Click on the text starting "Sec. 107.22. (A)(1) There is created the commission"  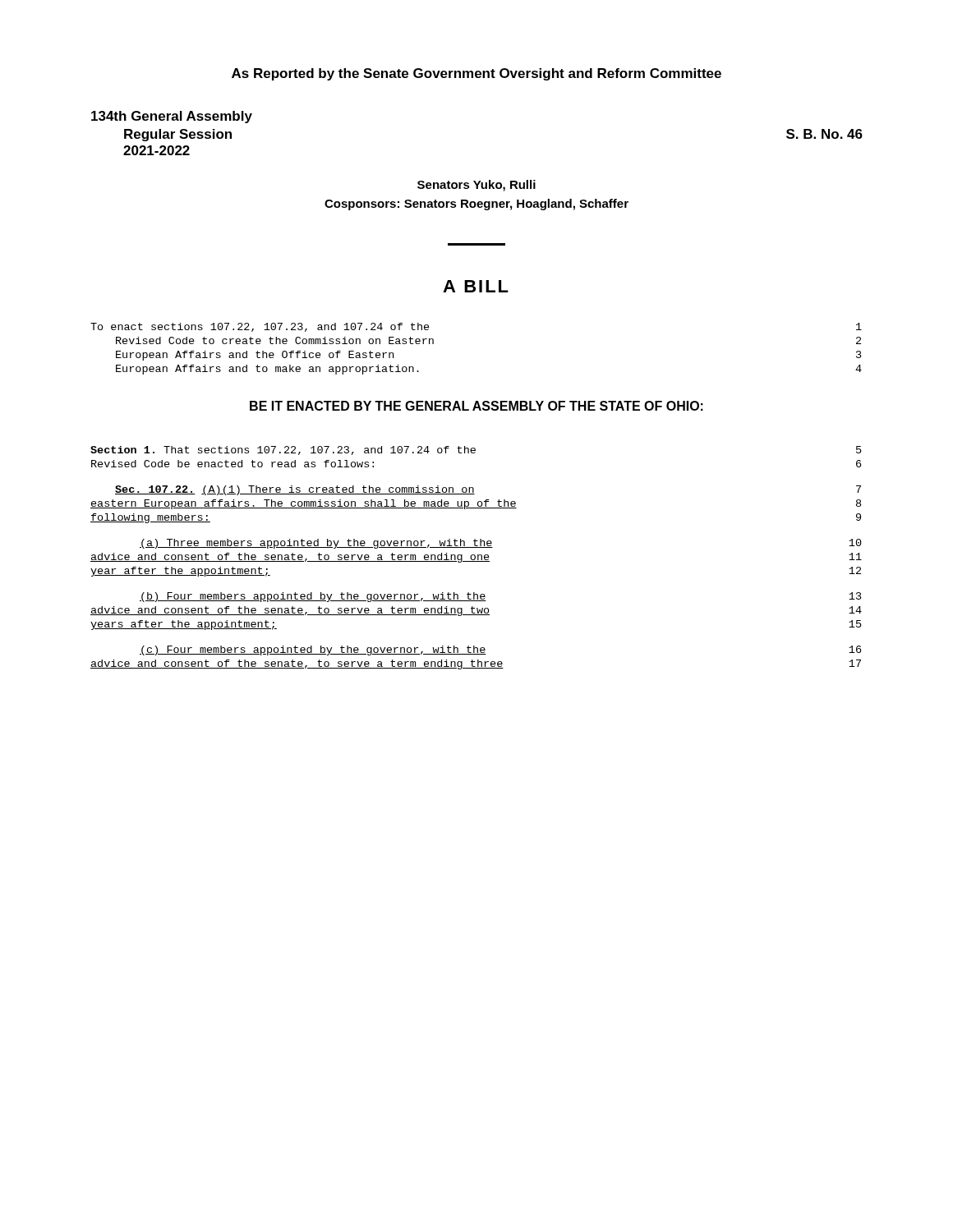tap(476, 504)
